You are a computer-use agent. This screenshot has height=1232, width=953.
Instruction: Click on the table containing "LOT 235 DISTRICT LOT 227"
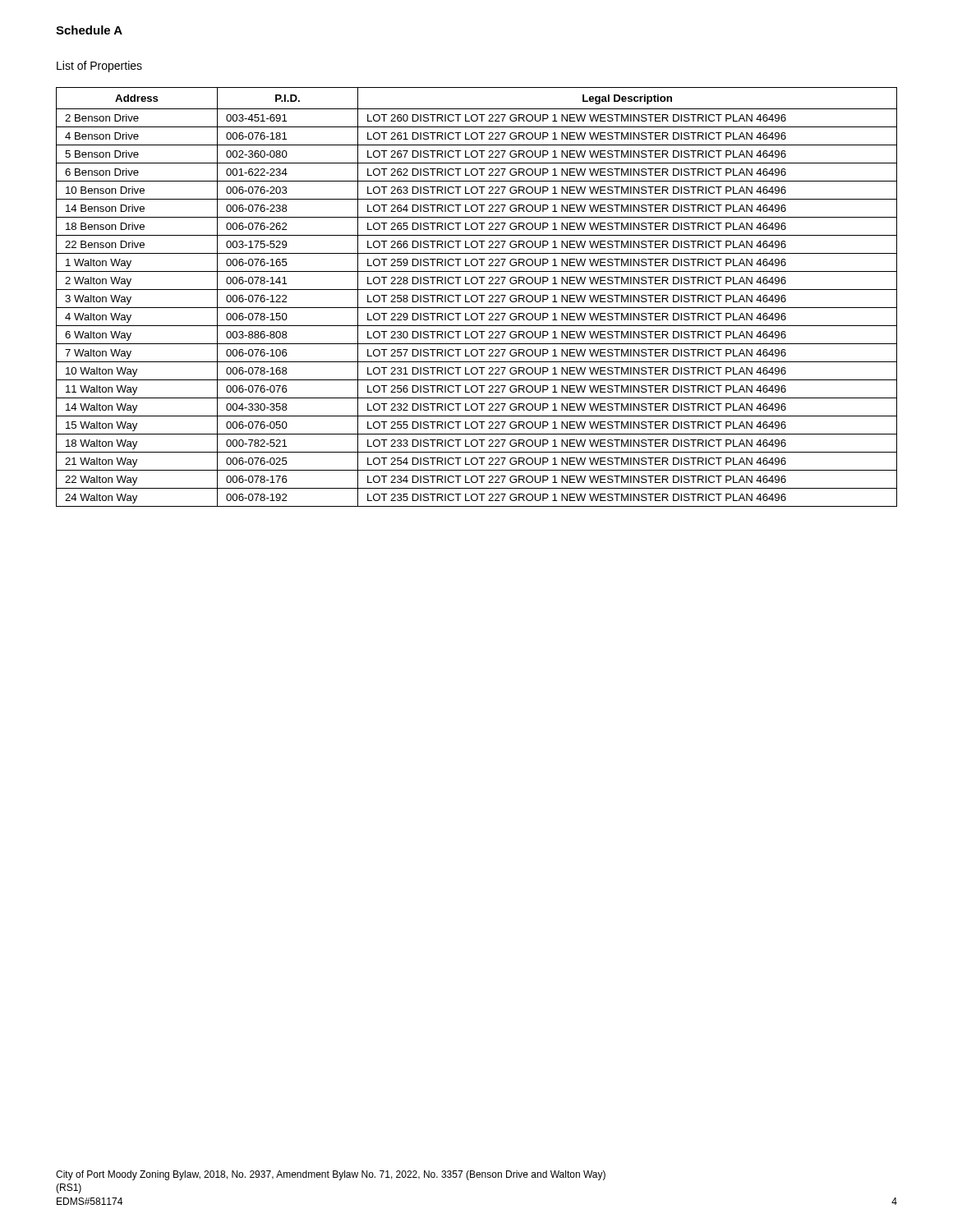476,297
